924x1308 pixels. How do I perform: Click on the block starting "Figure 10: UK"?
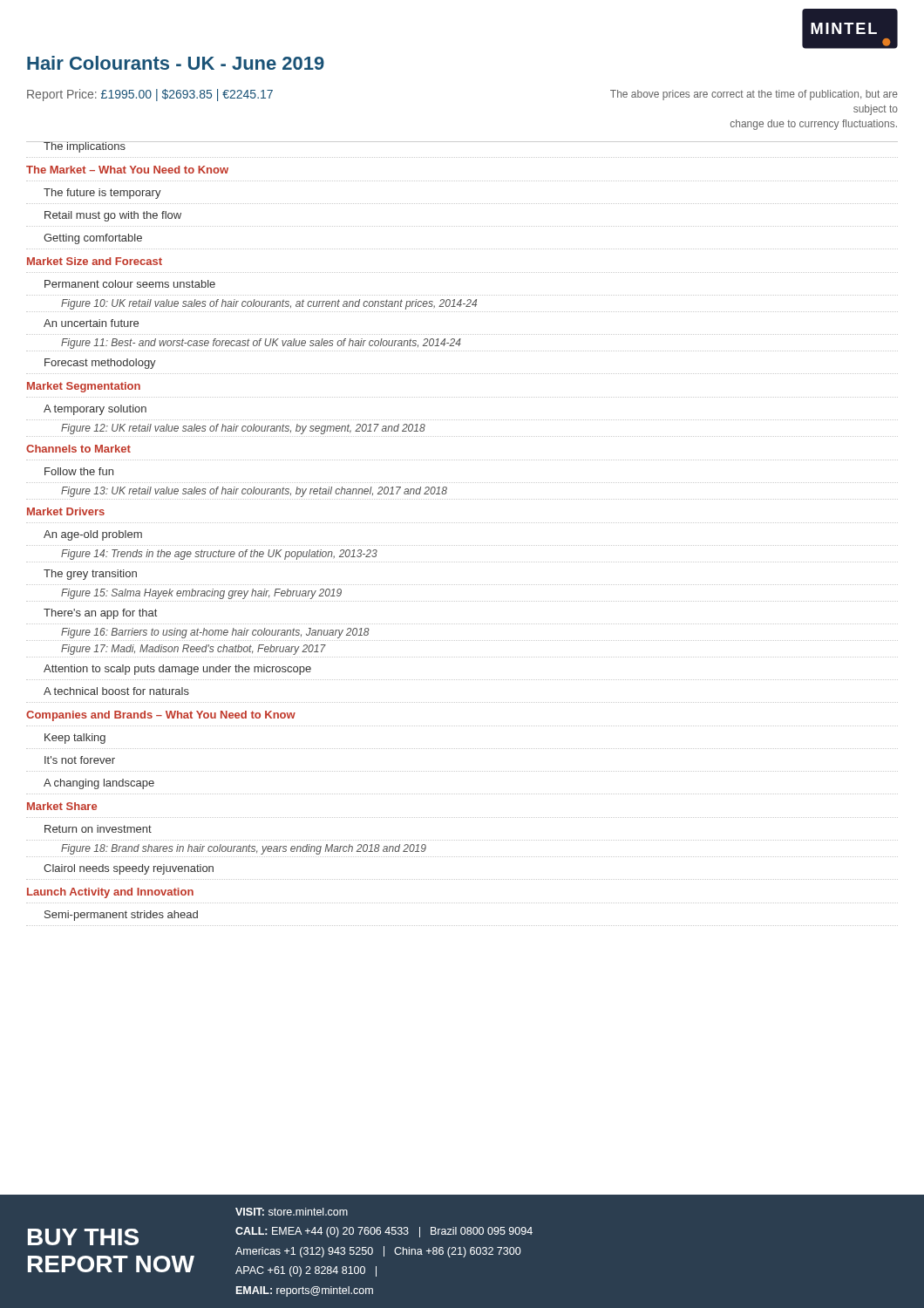coord(269,303)
